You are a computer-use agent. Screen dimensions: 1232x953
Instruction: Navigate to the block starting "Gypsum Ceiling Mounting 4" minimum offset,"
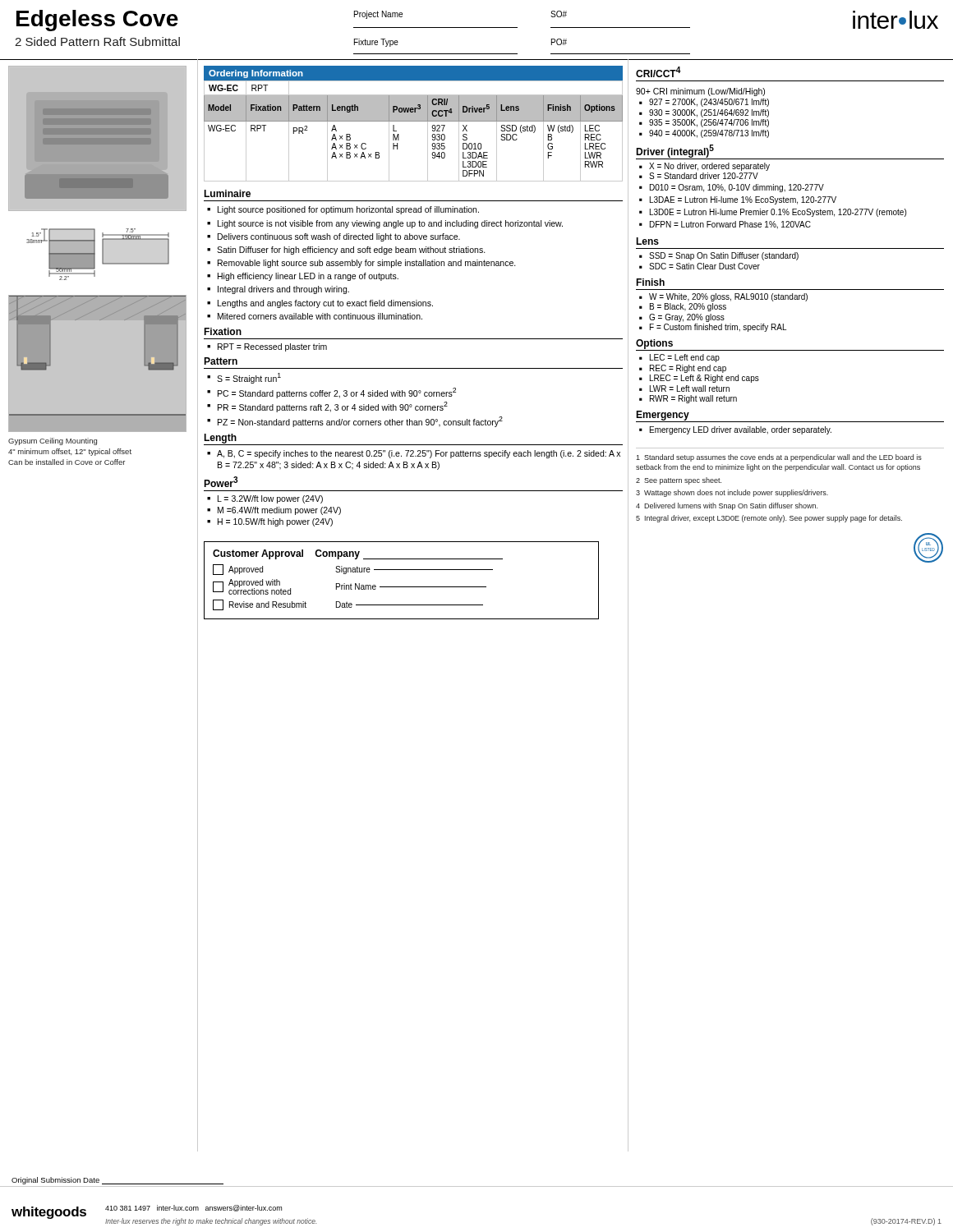[70, 451]
